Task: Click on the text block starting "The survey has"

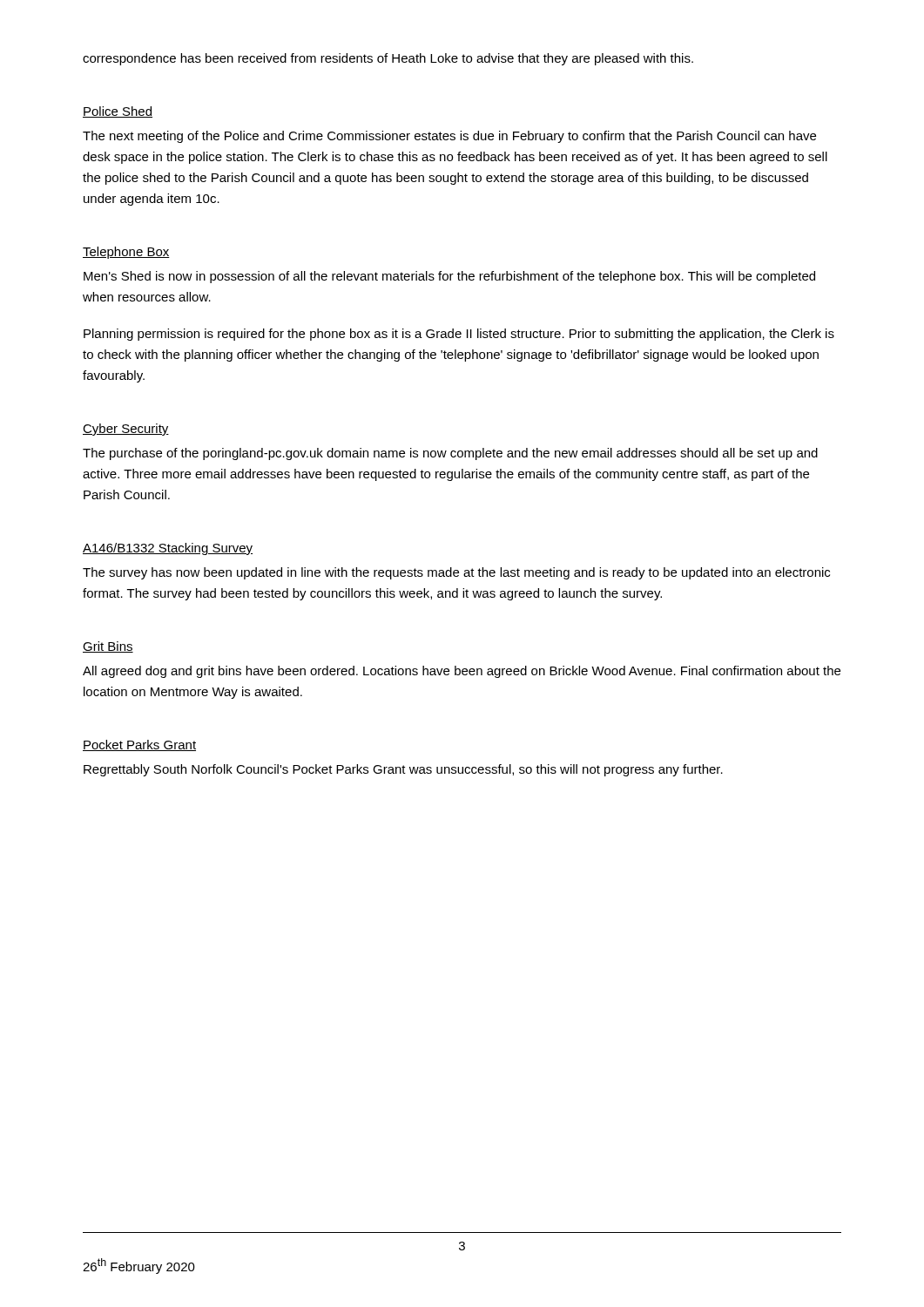Action: tap(457, 582)
